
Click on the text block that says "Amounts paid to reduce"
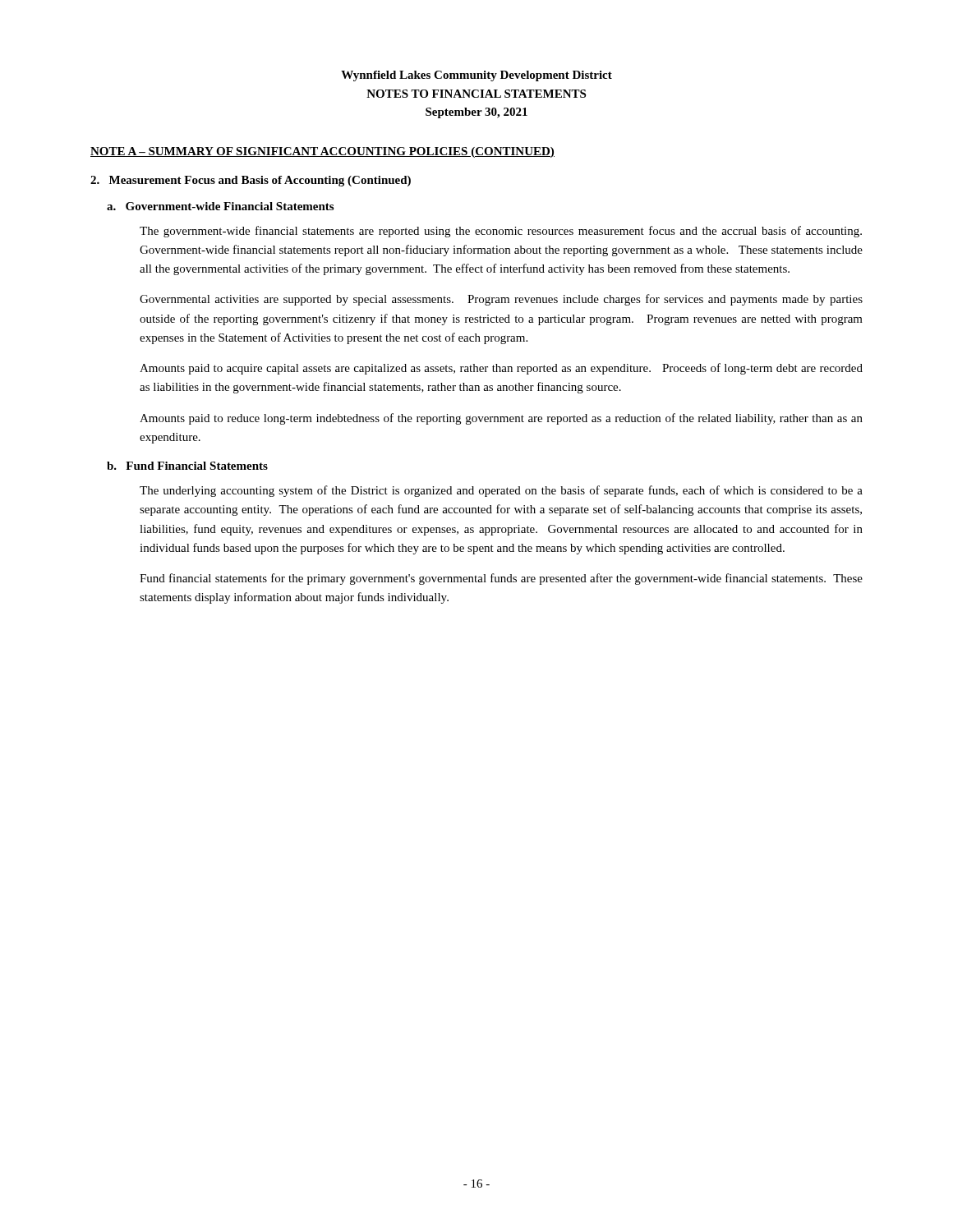pyautogui.click(x=501, y=427)
